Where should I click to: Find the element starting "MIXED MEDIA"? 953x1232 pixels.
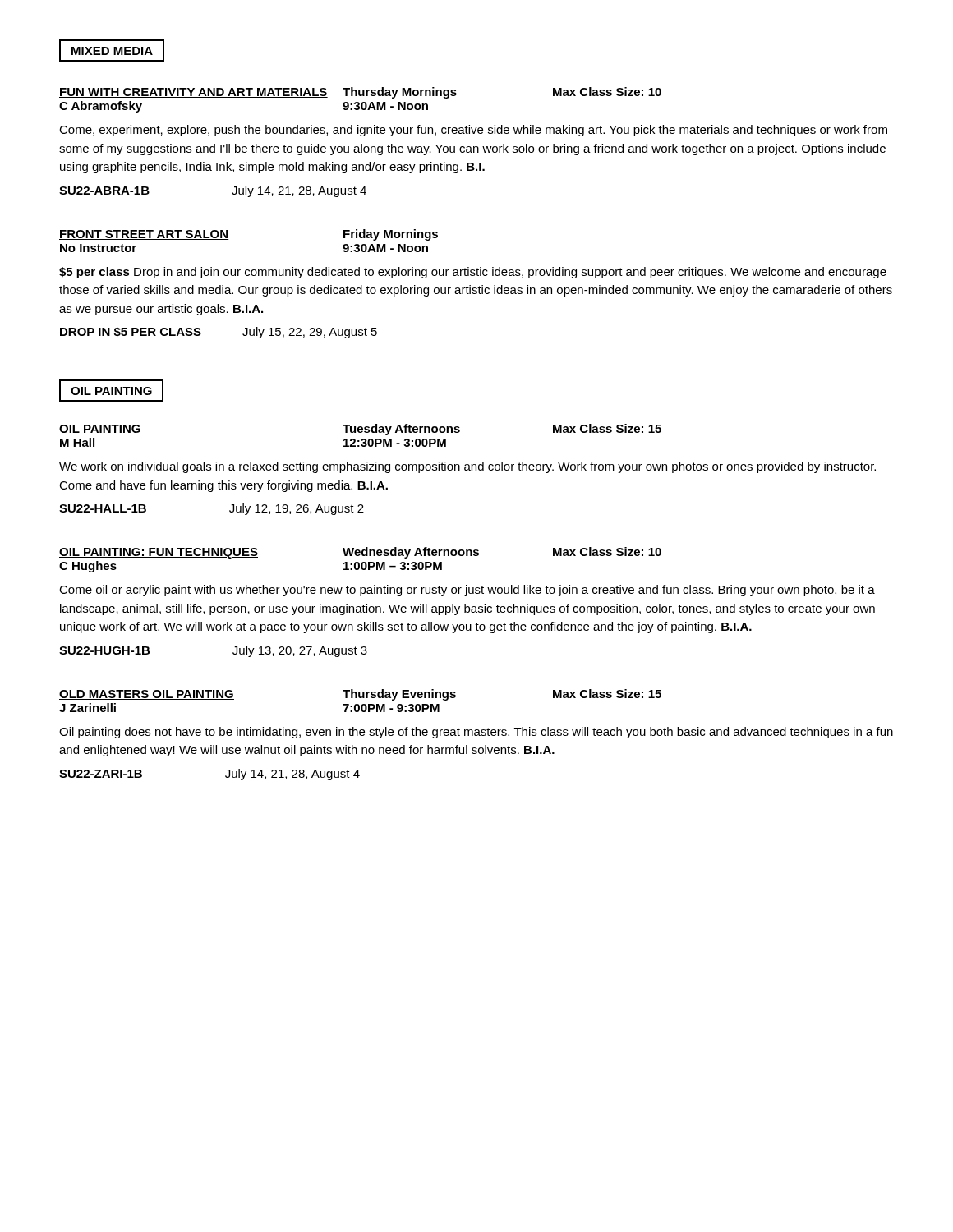112,51
